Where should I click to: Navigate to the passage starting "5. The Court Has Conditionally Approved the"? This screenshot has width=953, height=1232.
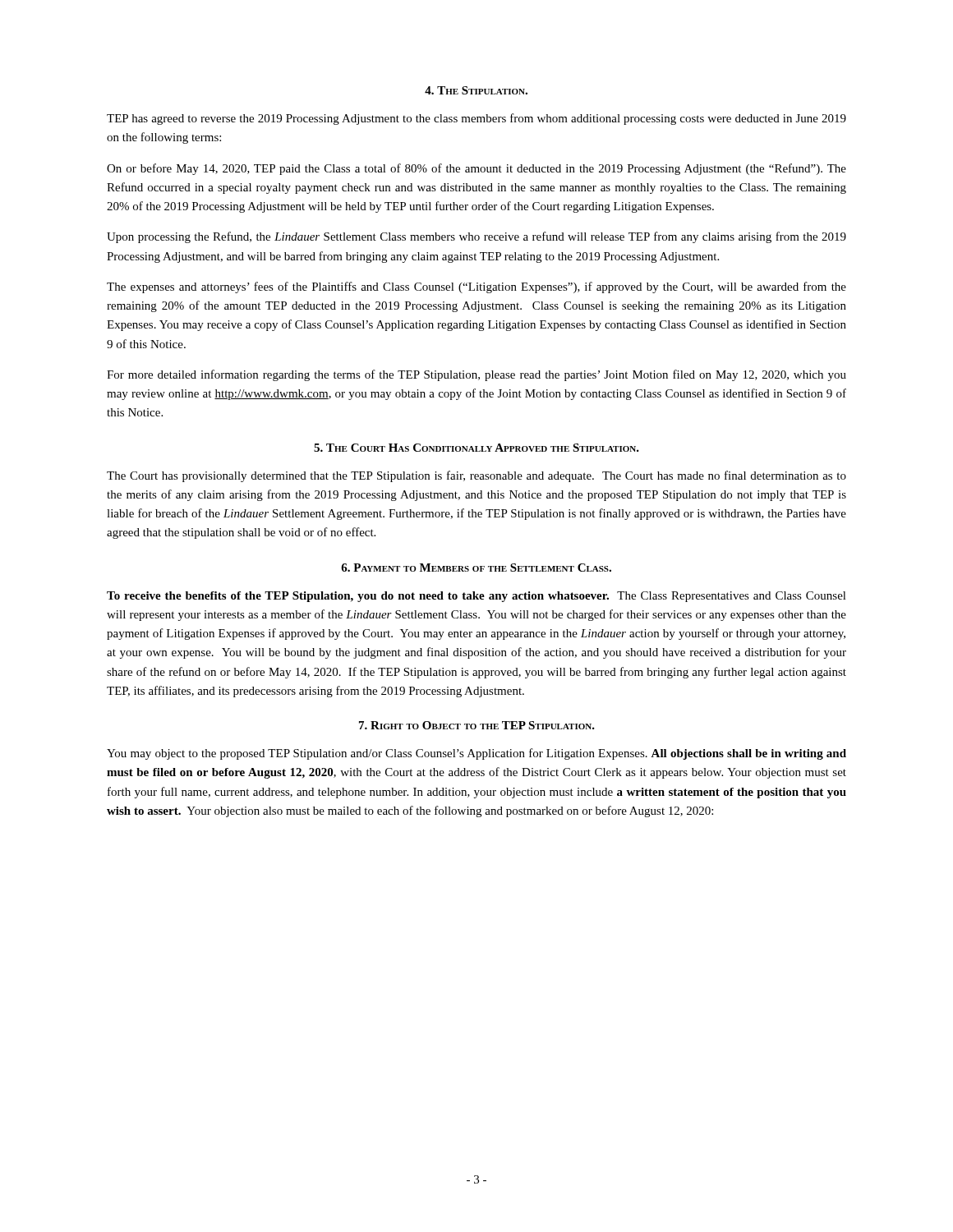coord(476,447)
